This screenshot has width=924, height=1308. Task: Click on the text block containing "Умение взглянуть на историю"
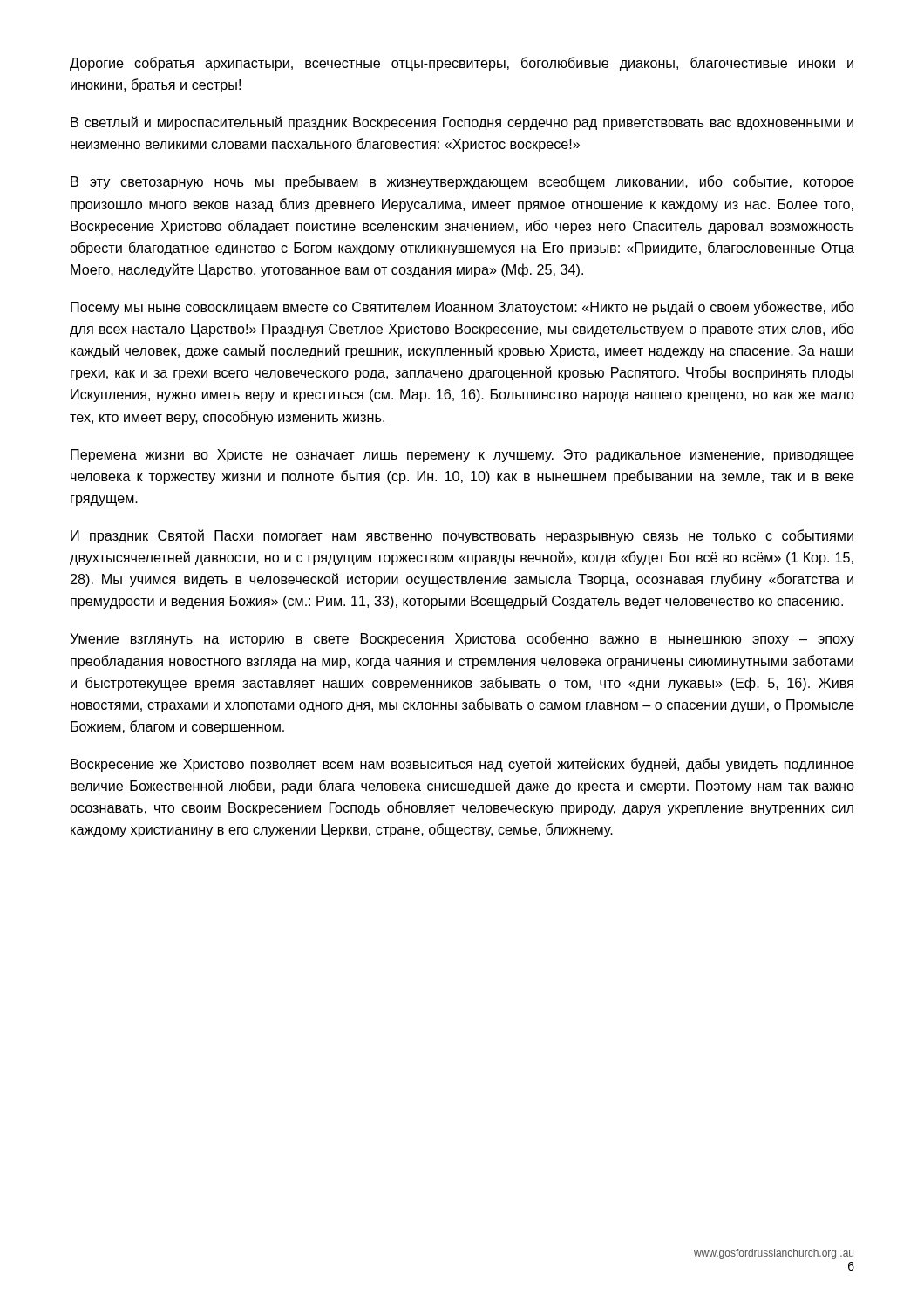(x=462, y=682)
